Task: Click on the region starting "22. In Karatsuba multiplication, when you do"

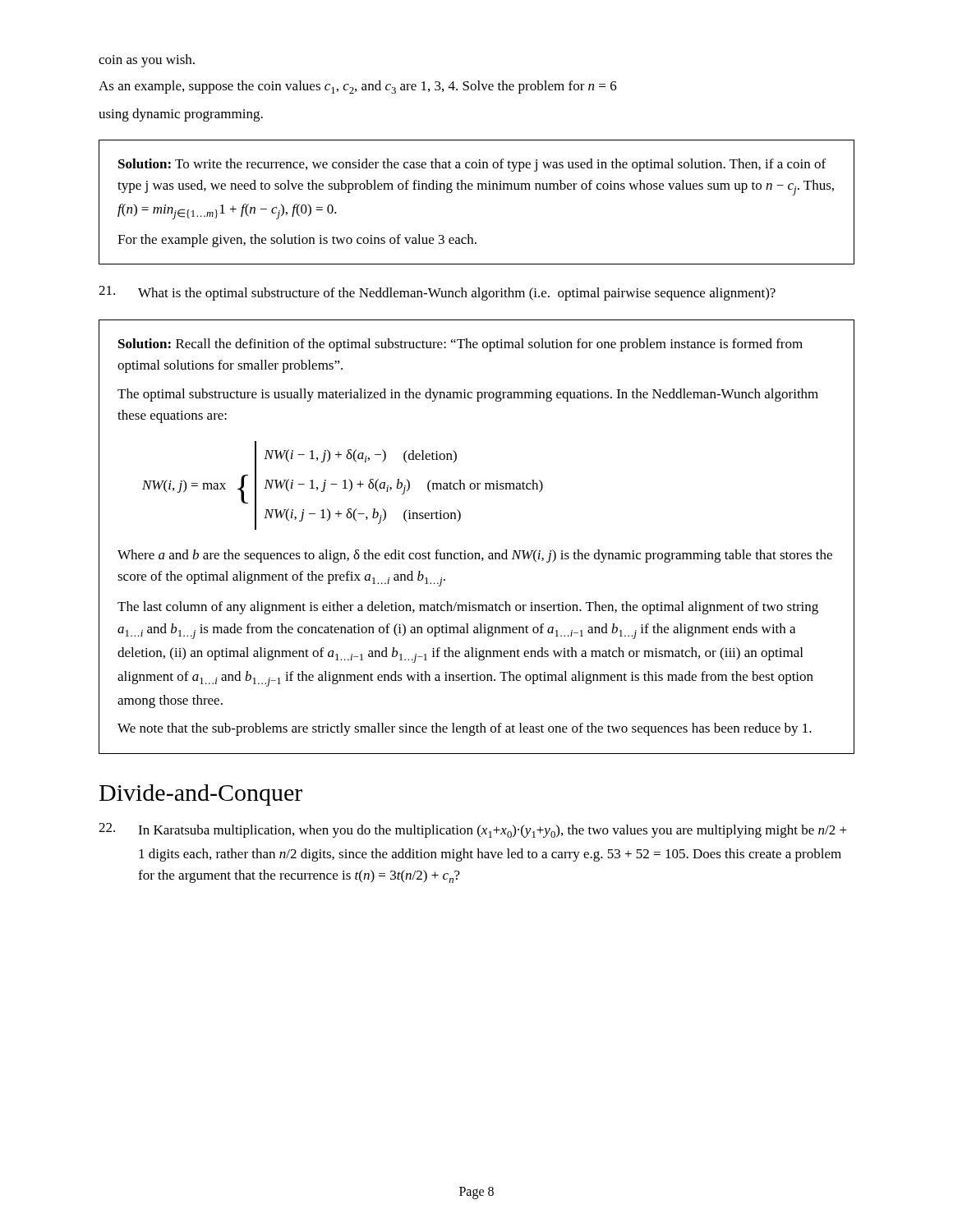Action: [476, 854]
